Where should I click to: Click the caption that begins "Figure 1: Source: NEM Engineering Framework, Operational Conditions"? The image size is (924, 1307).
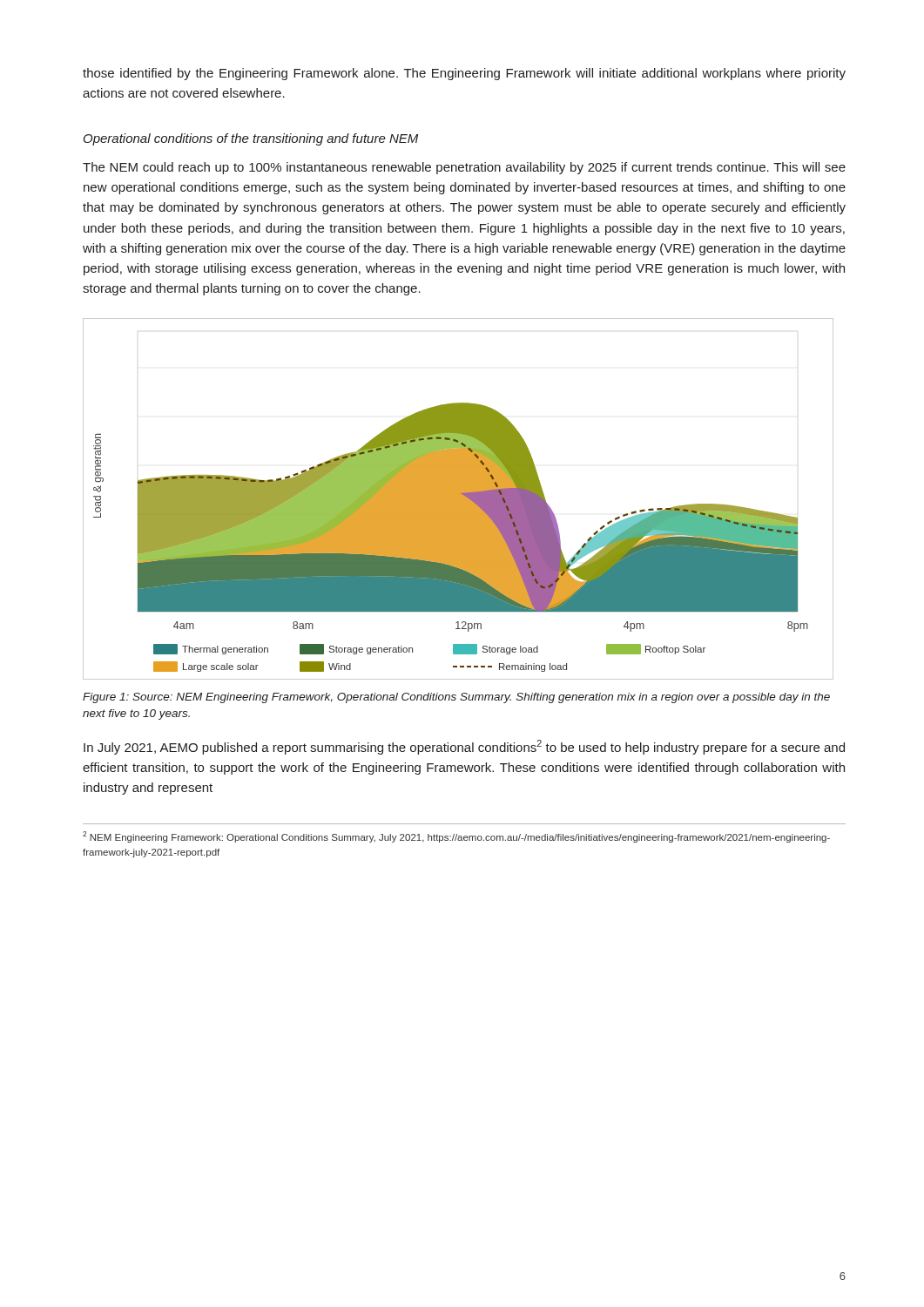pyautogui.click(x=456, y=705)
